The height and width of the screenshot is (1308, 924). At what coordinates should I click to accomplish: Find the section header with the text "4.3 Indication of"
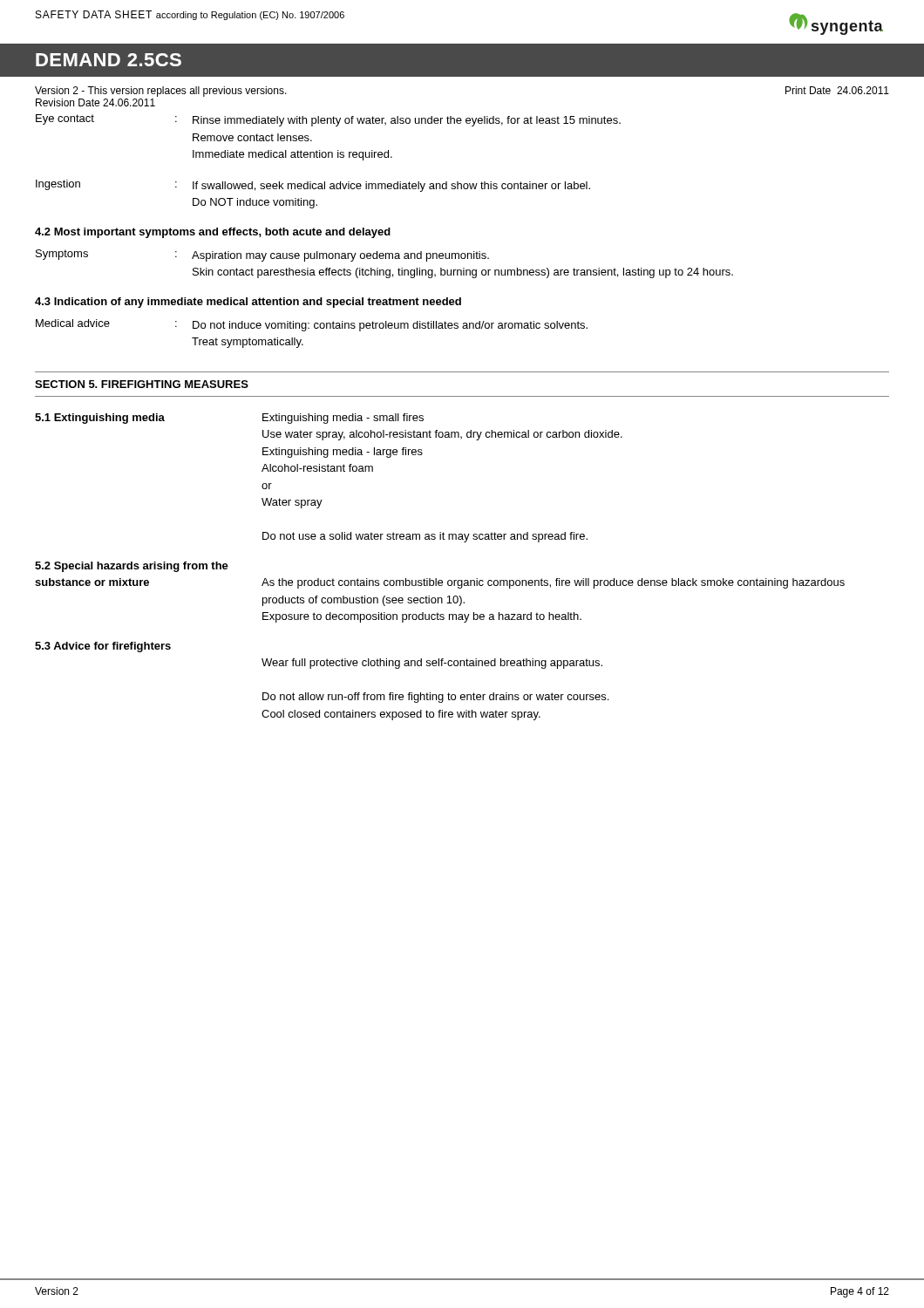tap(248, 301)
